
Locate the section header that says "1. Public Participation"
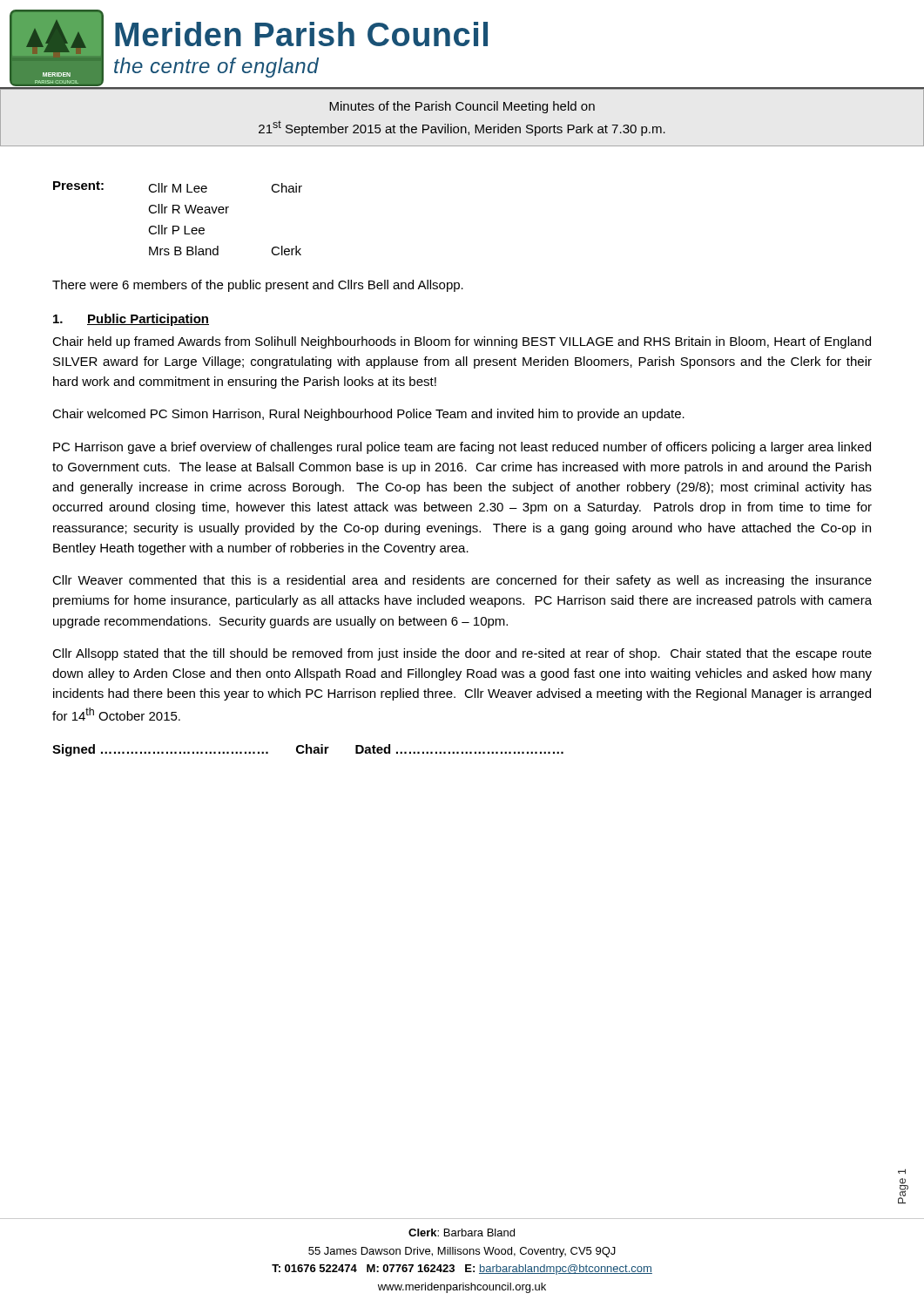click(131, 318)
